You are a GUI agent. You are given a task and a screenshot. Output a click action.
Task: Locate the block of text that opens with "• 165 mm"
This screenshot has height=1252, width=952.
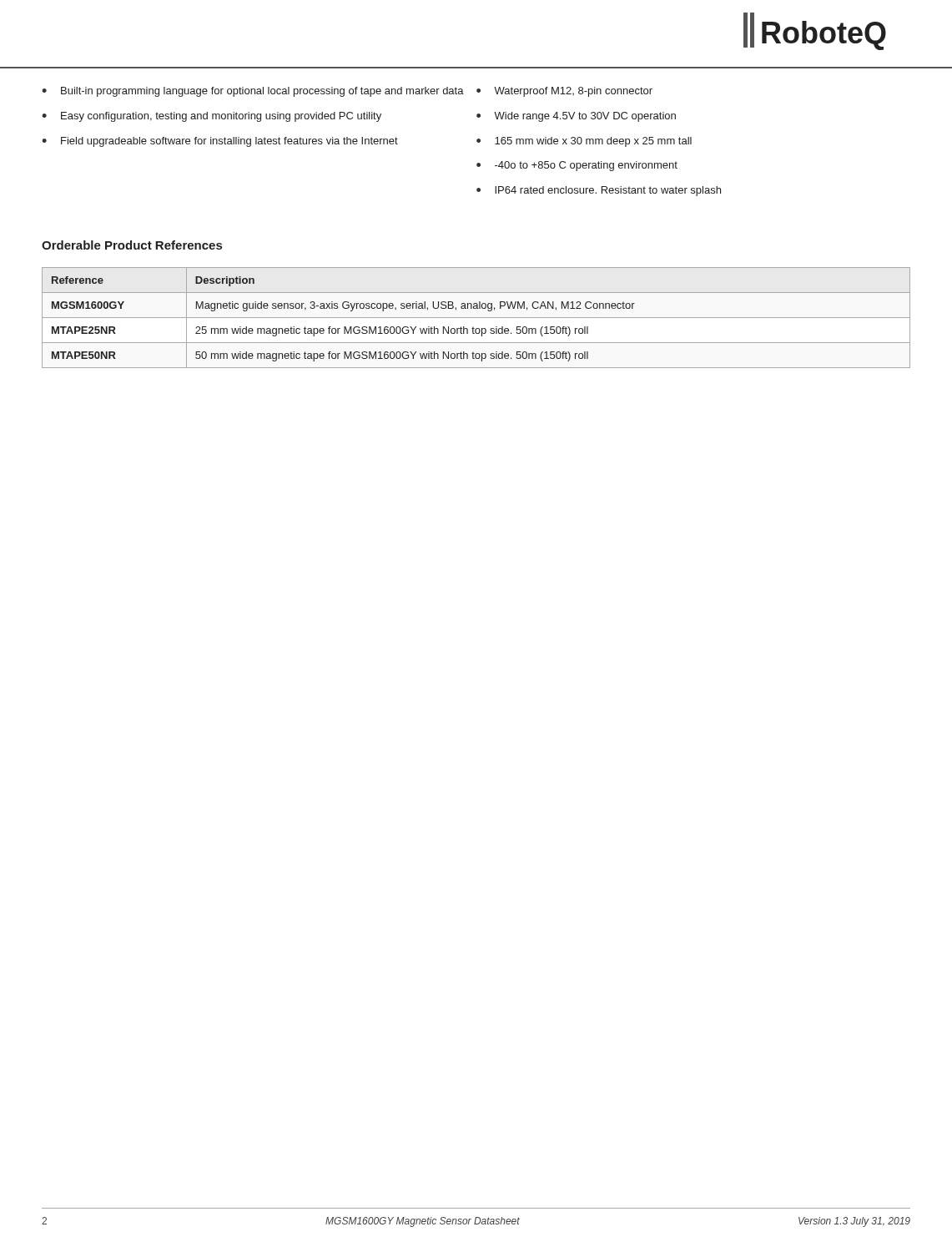[693, 141]
